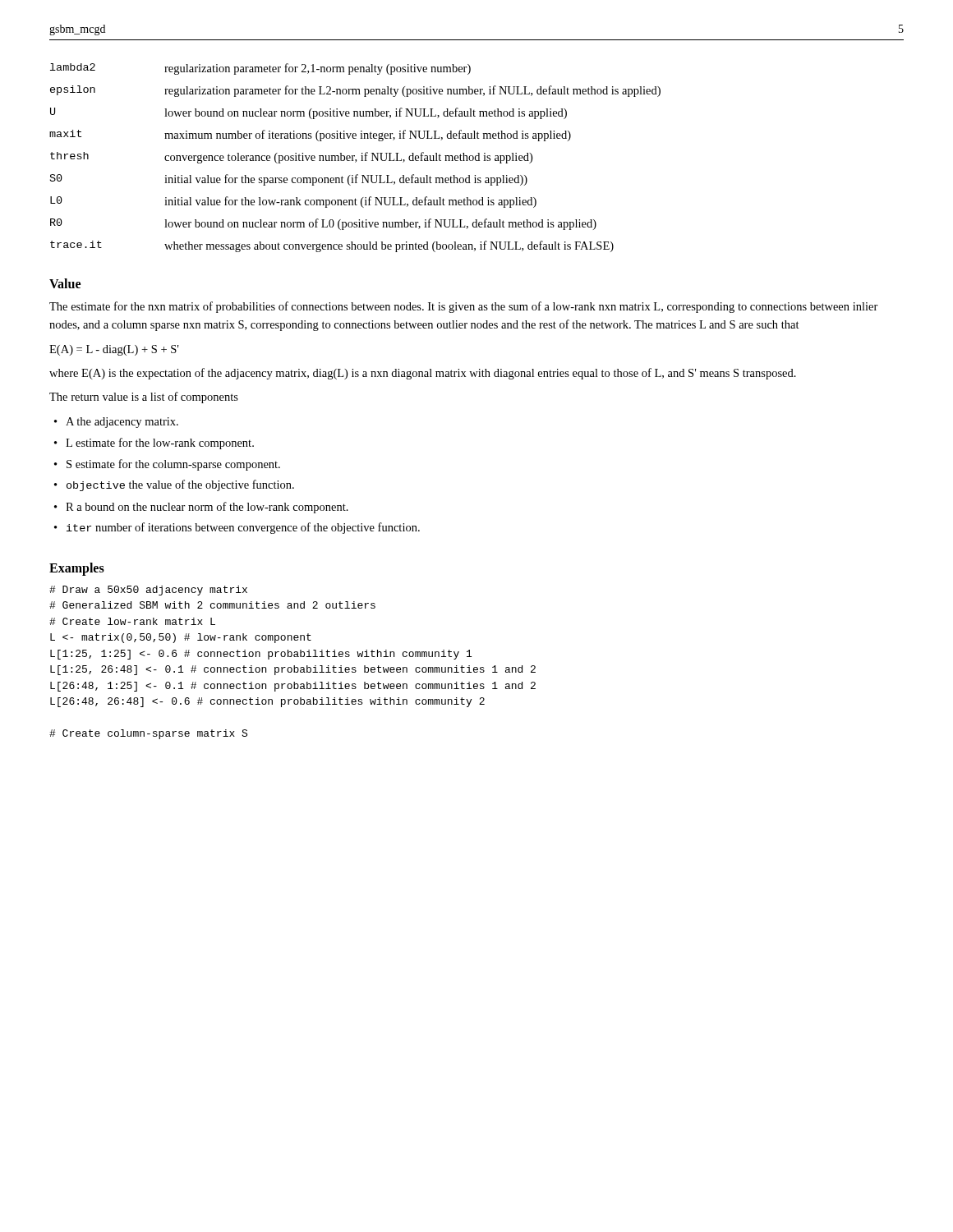The height and width of the screenshot is (1232, 953).
Task: Locate the text "S estimate for the column-sparse component."
Action: click(x=173, y=464)
